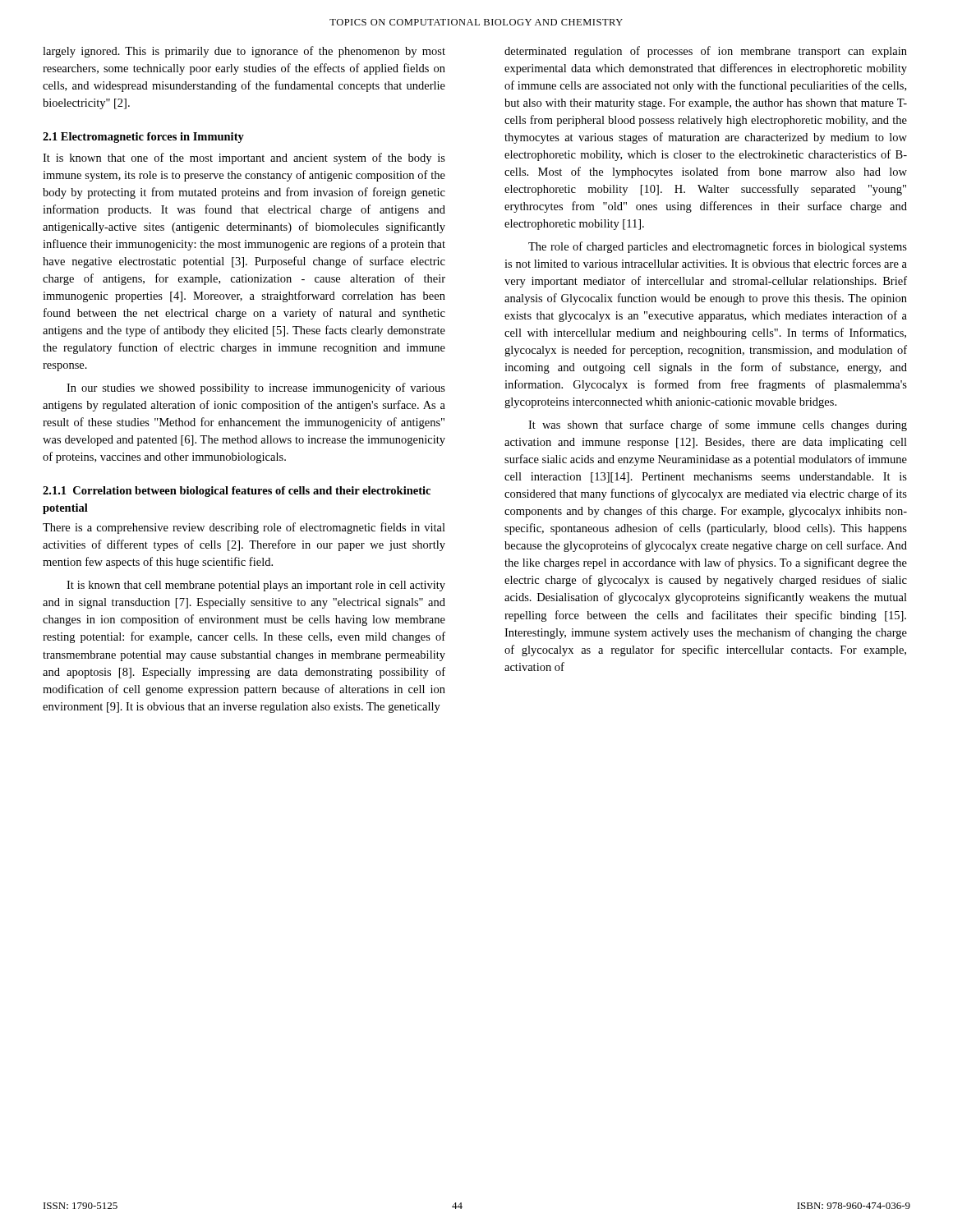Point to the text starting "largely ignored. This is primarily due to ignorance"

pyautogui.click(x=244, y=77)
